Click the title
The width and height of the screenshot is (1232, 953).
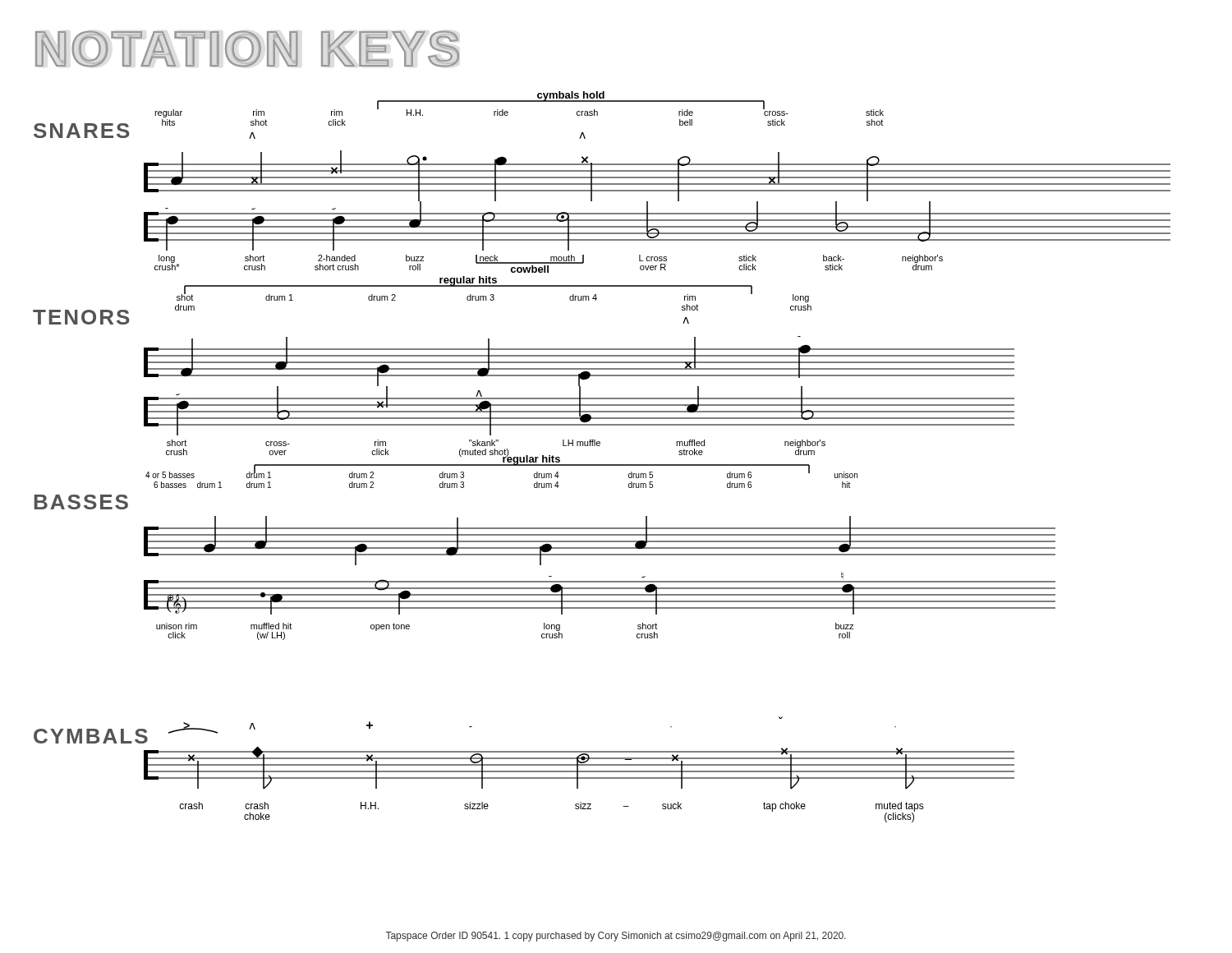[246, 46]
